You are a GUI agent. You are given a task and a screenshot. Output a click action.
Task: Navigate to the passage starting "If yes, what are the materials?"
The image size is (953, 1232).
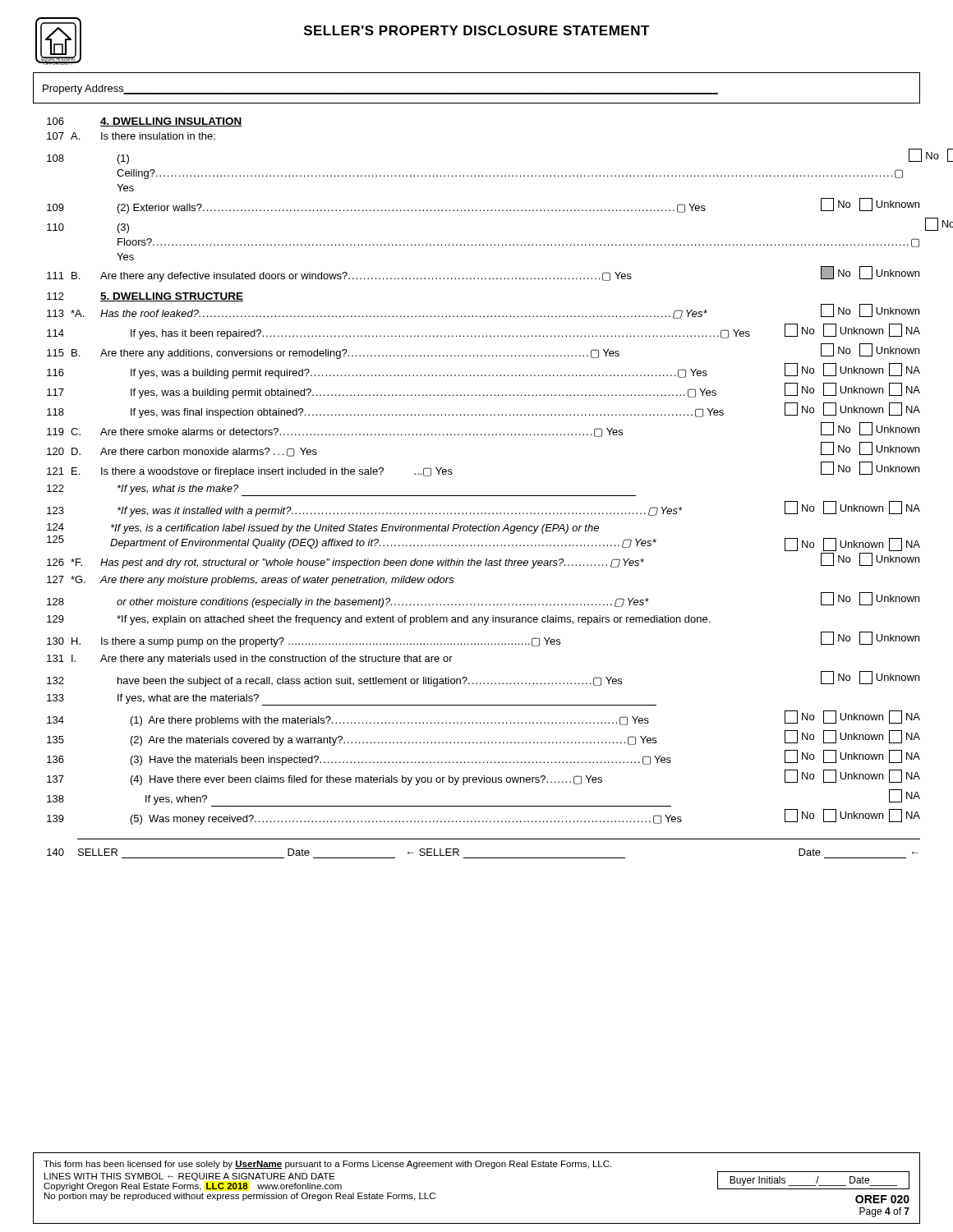pos(387,698)
